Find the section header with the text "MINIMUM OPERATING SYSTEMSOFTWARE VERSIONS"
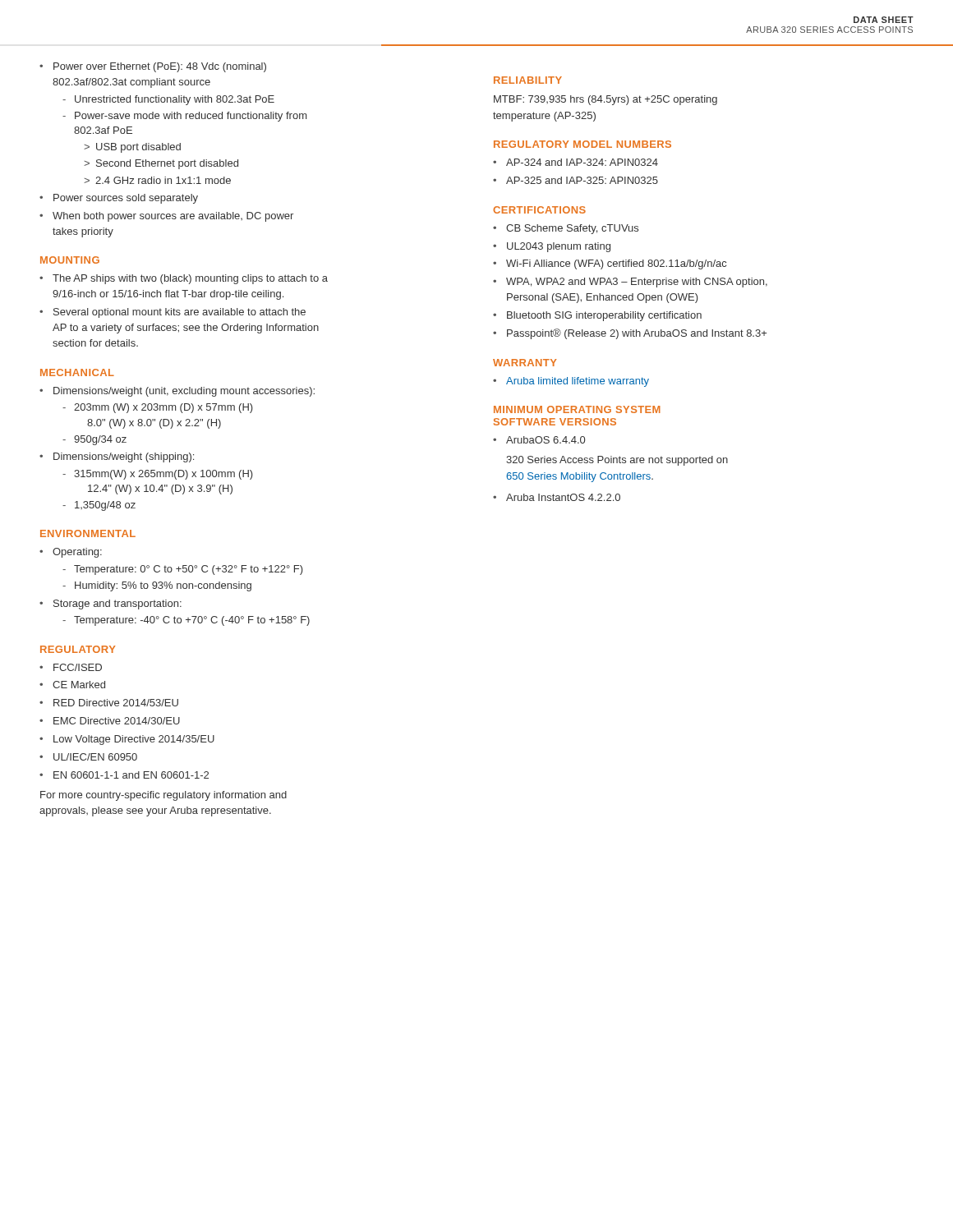 (x=577, y=416)
